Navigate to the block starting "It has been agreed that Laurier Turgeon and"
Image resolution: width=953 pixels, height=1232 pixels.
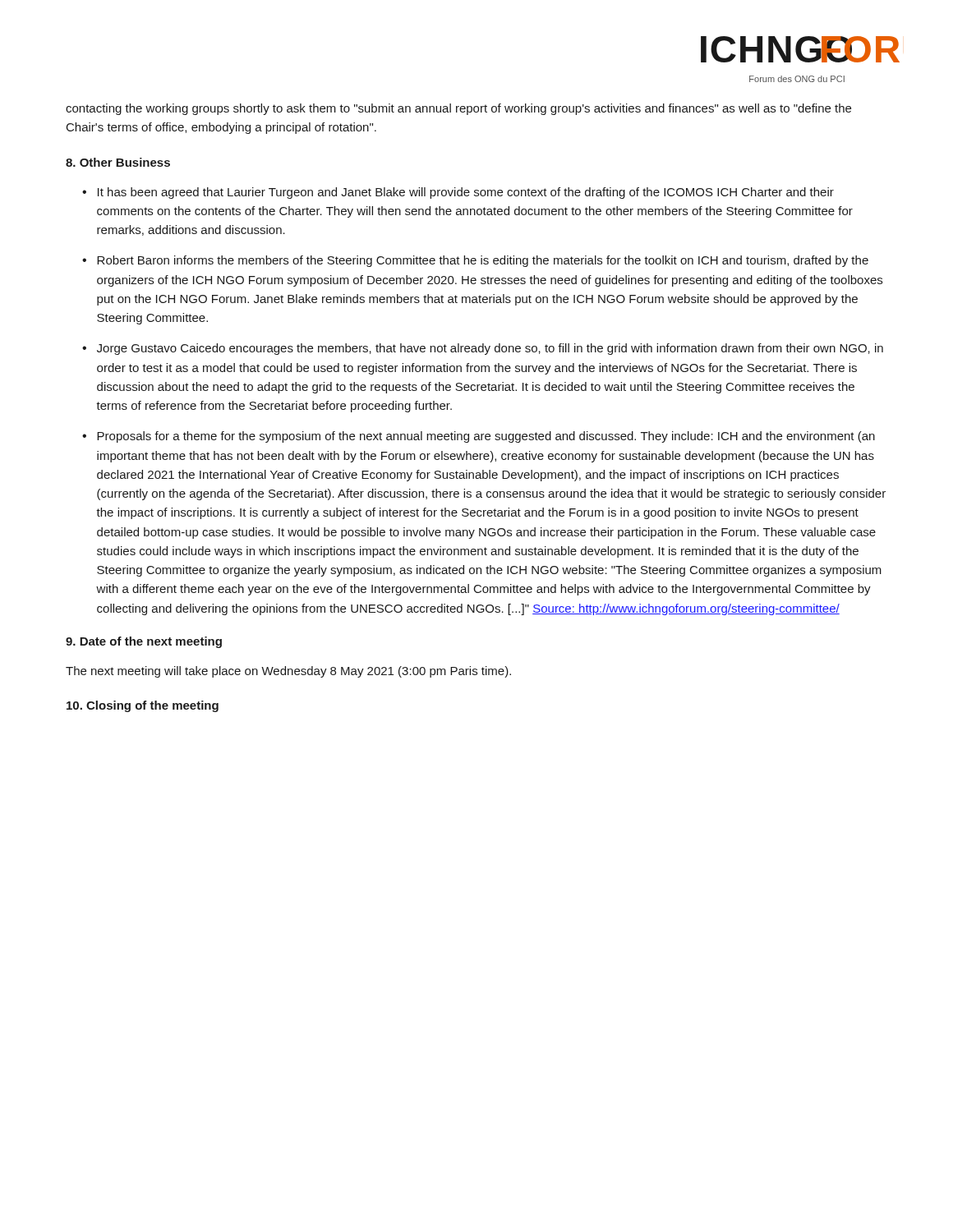pyautogui.click(x=492, y=211)
